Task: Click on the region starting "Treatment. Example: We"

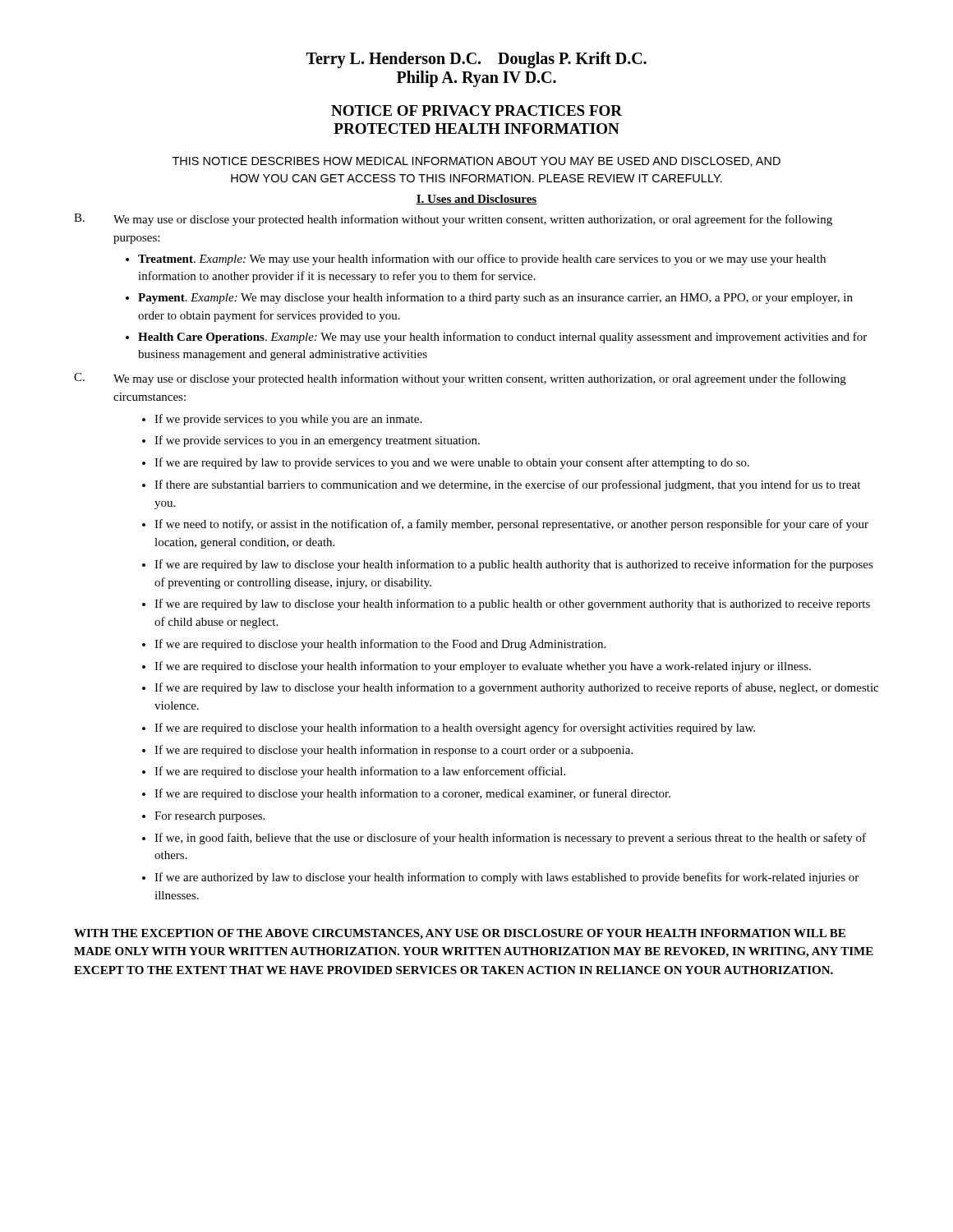Action: point(482,267)
